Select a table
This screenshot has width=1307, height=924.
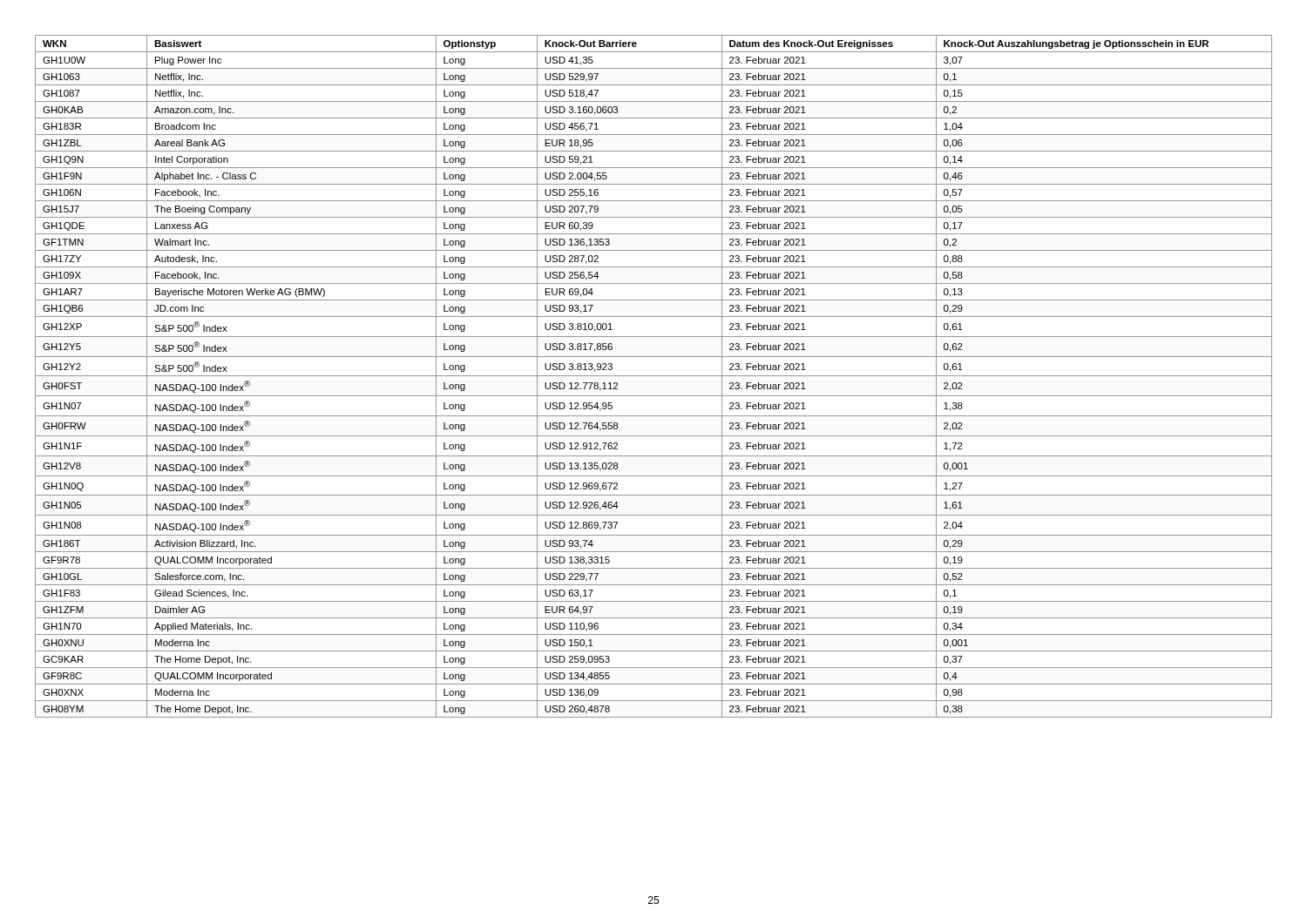654,376
